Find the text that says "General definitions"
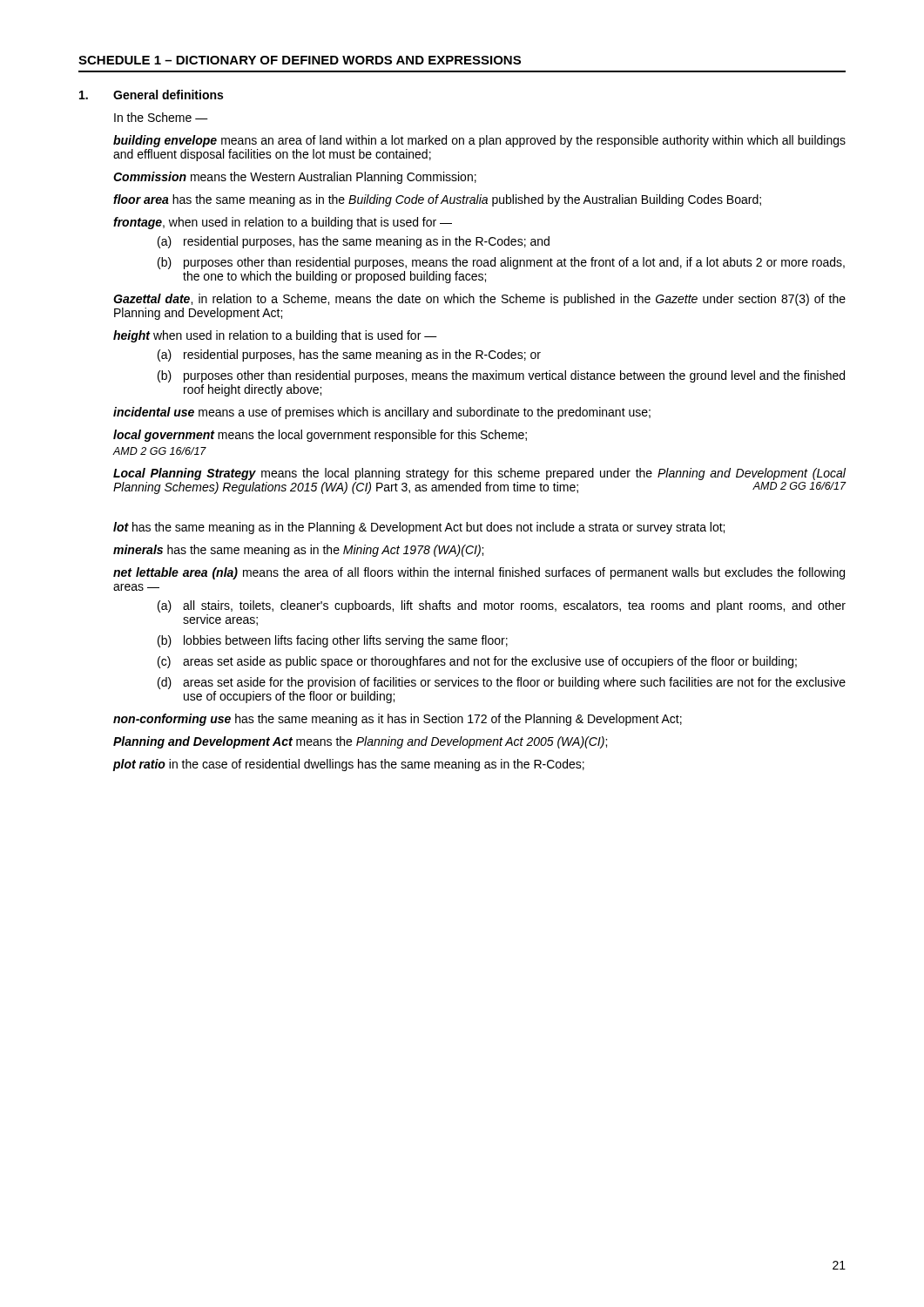The height and width of the screenshot is (1307, 924). point(151,95)
